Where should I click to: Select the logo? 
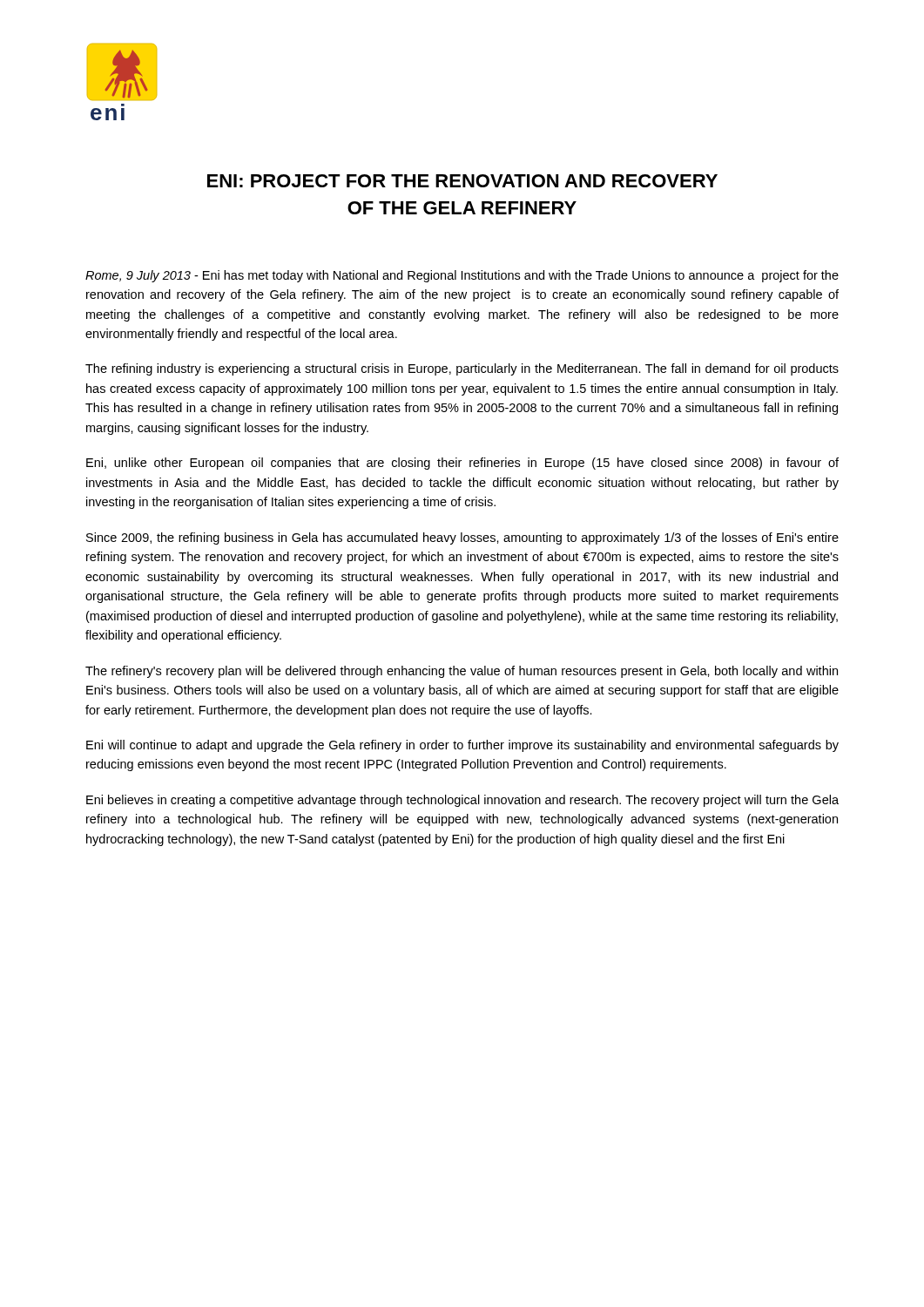click(x=462, y=83)
